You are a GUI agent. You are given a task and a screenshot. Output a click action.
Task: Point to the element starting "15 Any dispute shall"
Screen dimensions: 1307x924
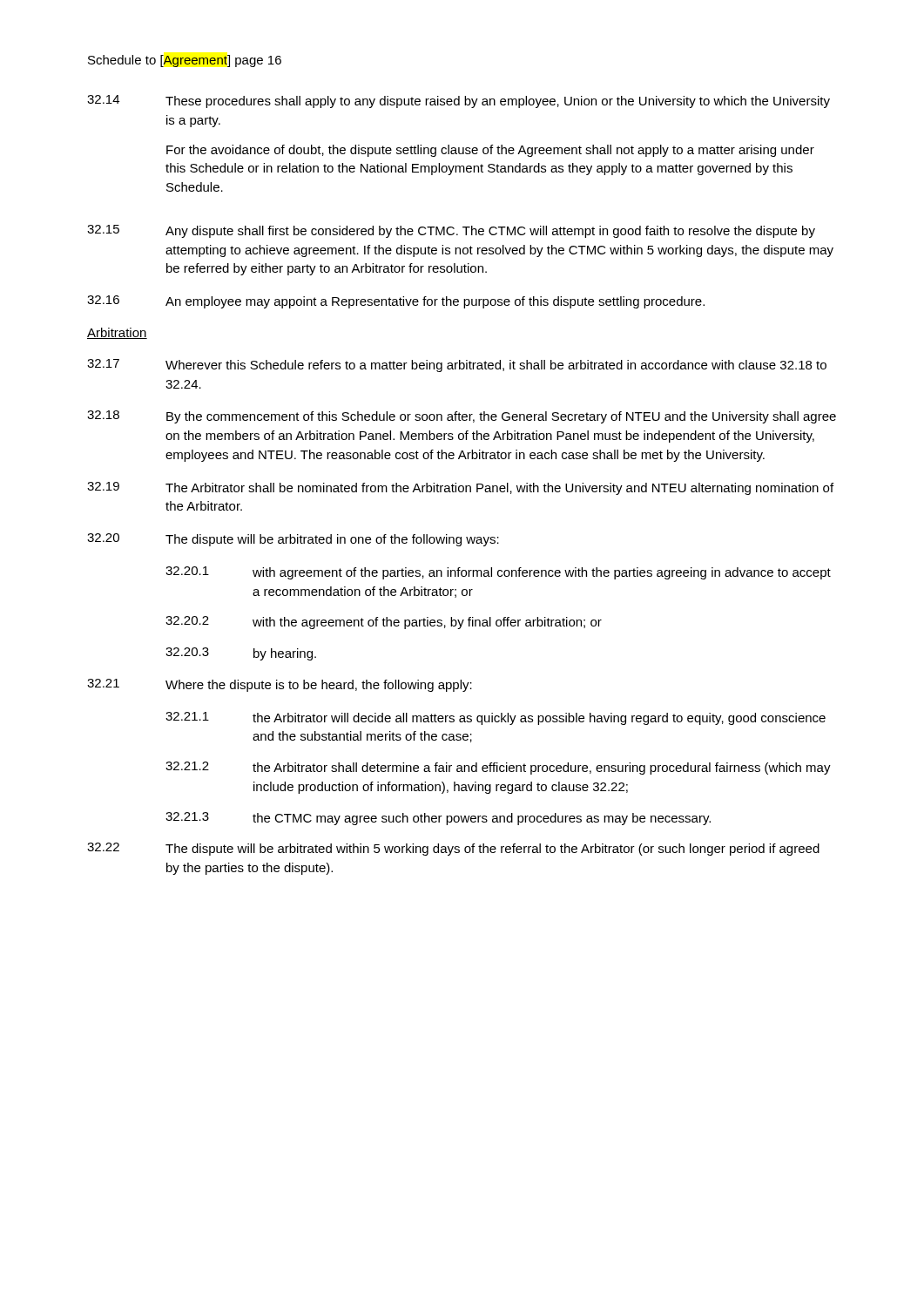[x=462, y=250]
